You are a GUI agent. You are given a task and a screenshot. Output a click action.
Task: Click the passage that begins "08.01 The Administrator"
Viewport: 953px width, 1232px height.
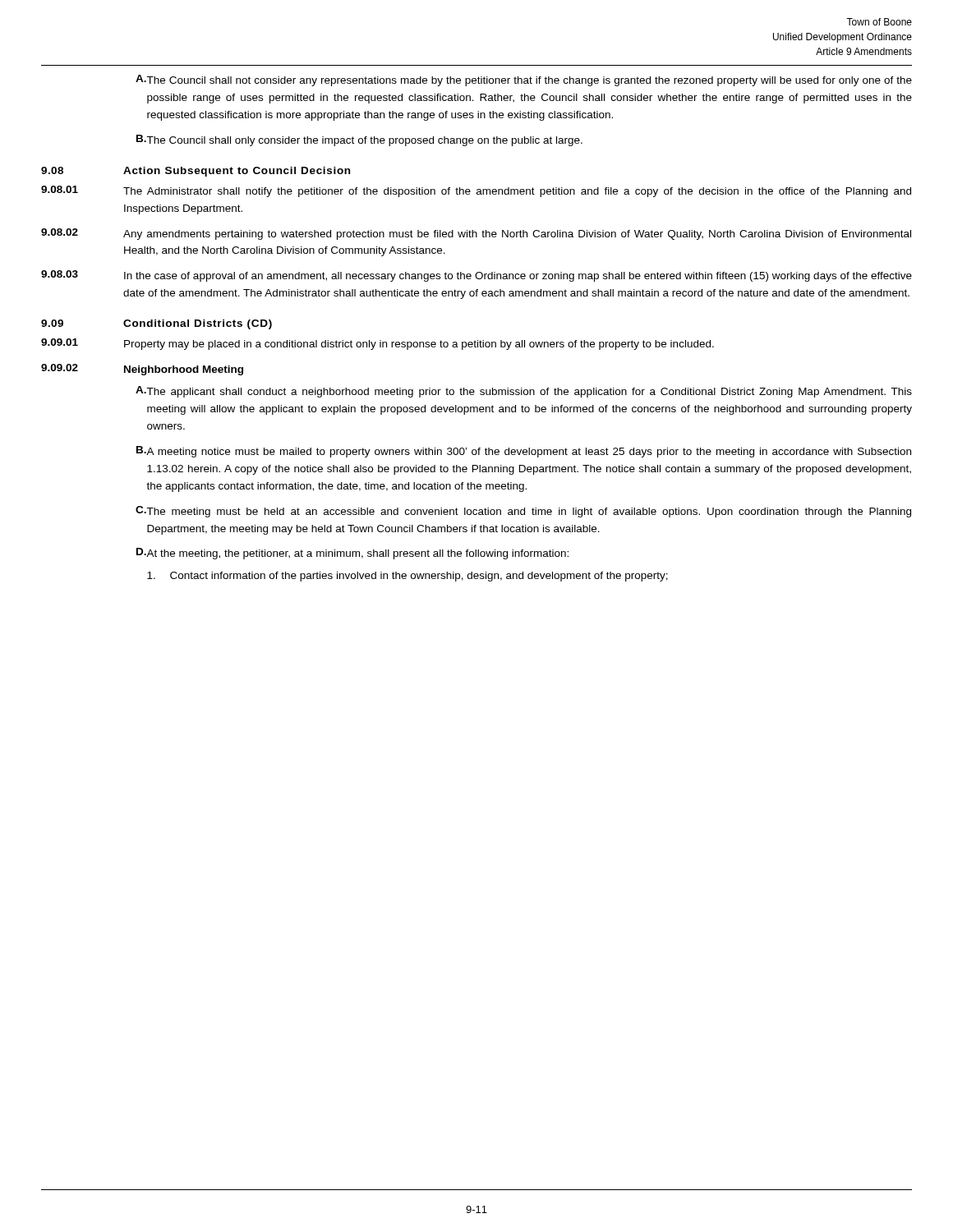tap(476, 200)
